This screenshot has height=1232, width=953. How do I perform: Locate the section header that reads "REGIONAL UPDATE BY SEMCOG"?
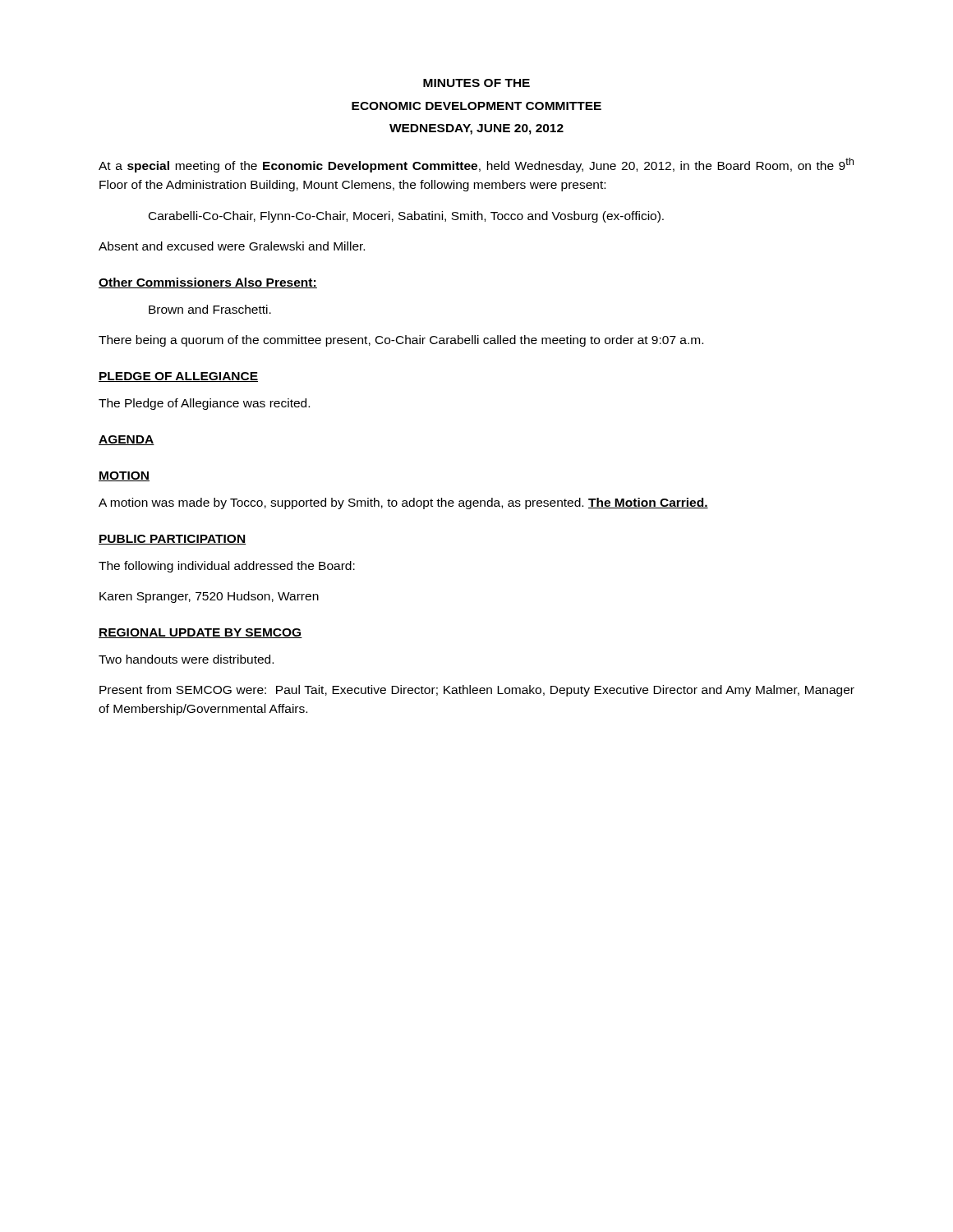[200, 632]
